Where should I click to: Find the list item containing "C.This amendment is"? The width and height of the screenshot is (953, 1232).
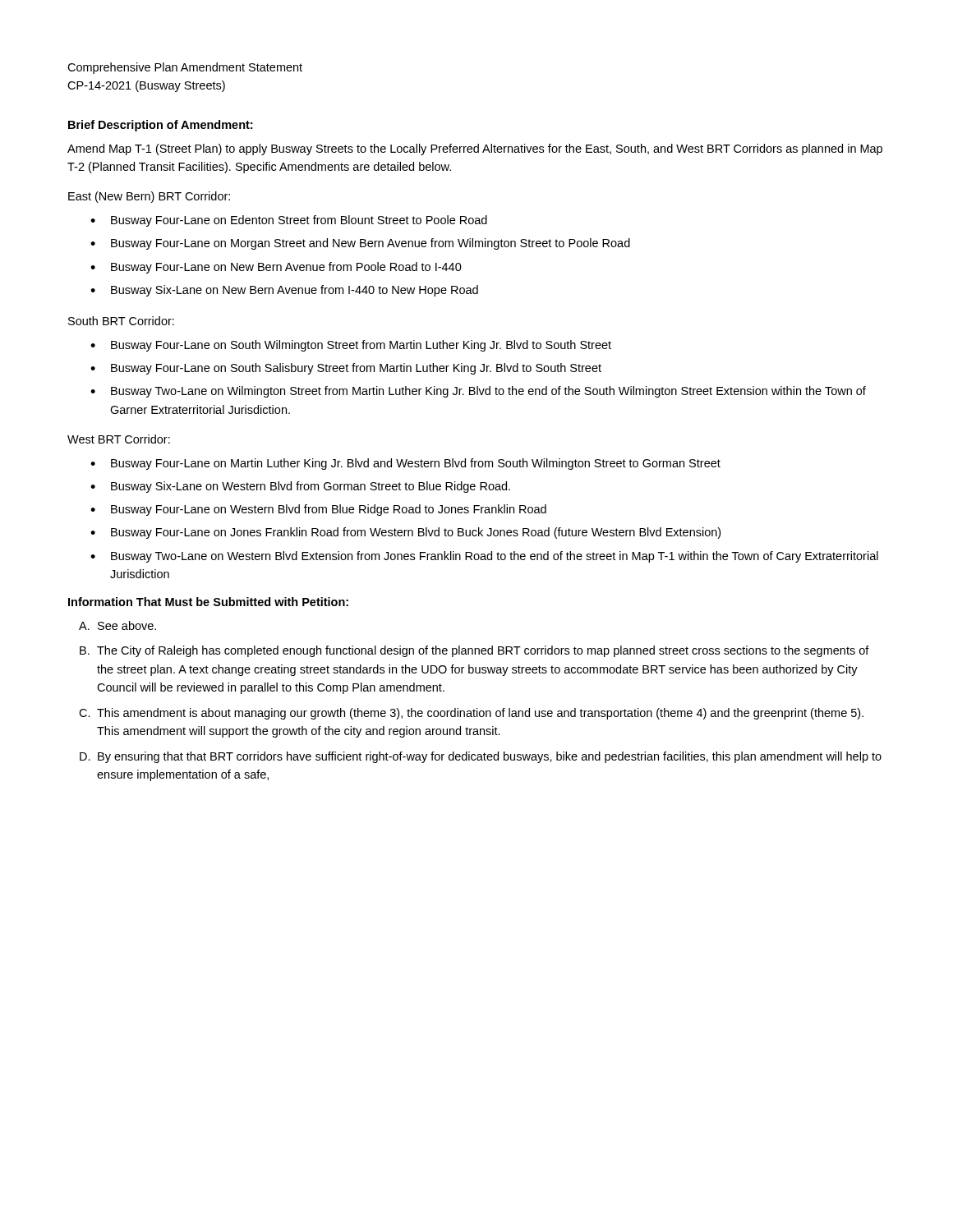pos(482,722)
